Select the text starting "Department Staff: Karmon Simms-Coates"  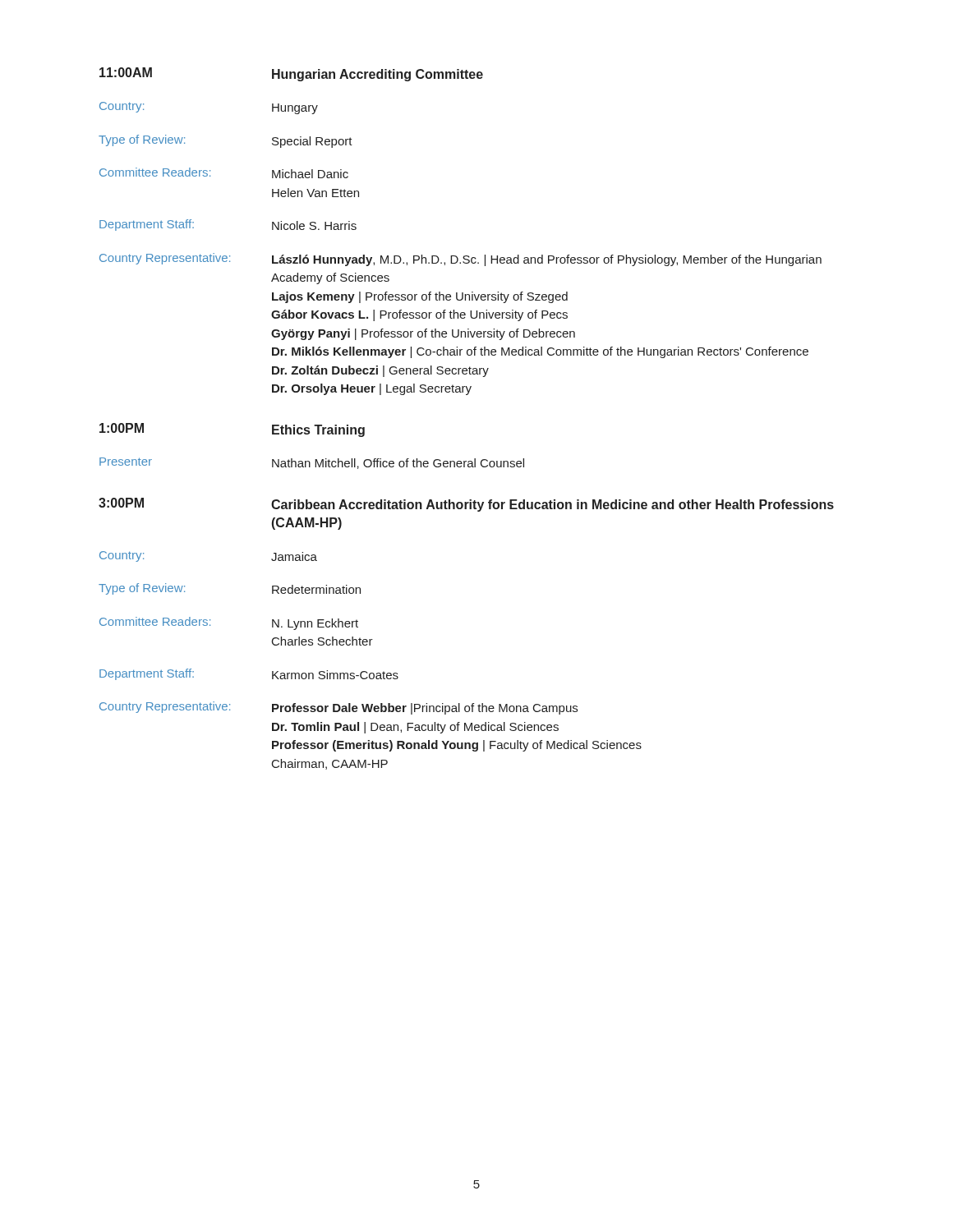click(149, 674)
